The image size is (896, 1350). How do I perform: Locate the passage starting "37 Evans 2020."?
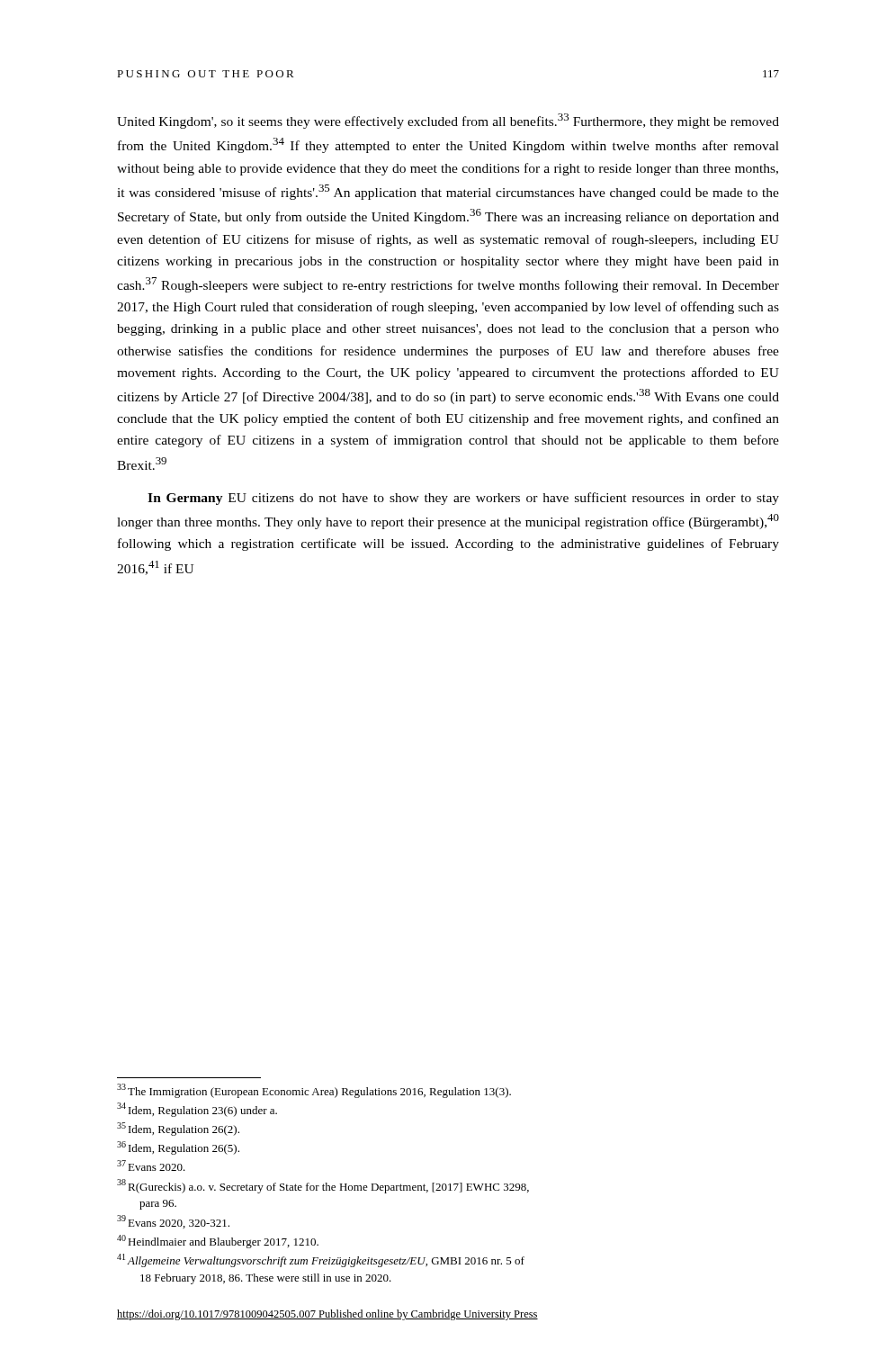pyautogui.click(x=151, y=1168)
